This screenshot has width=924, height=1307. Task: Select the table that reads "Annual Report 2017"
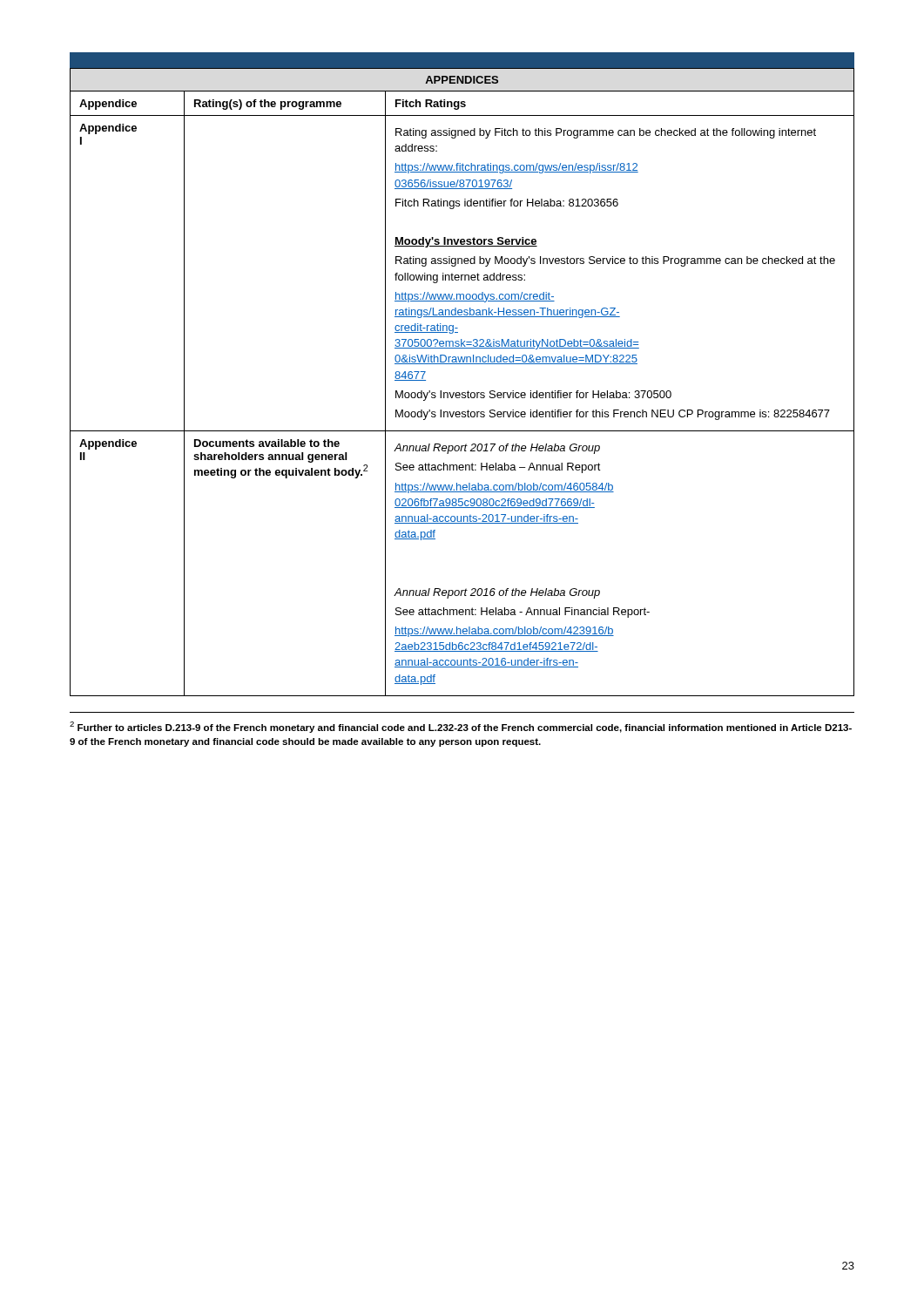click(x=462, y=382)
